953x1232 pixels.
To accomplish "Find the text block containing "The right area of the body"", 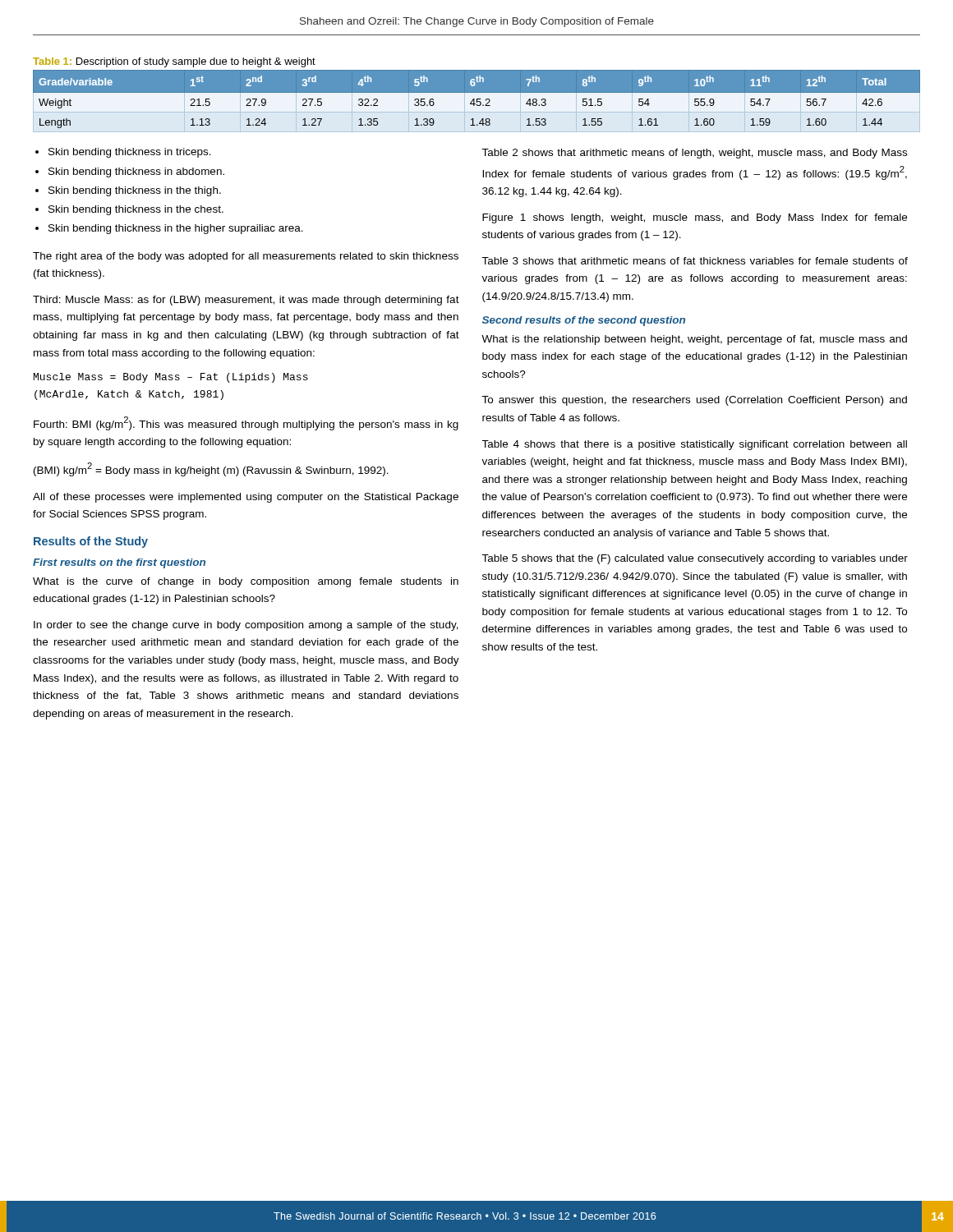I will point(246,264).
